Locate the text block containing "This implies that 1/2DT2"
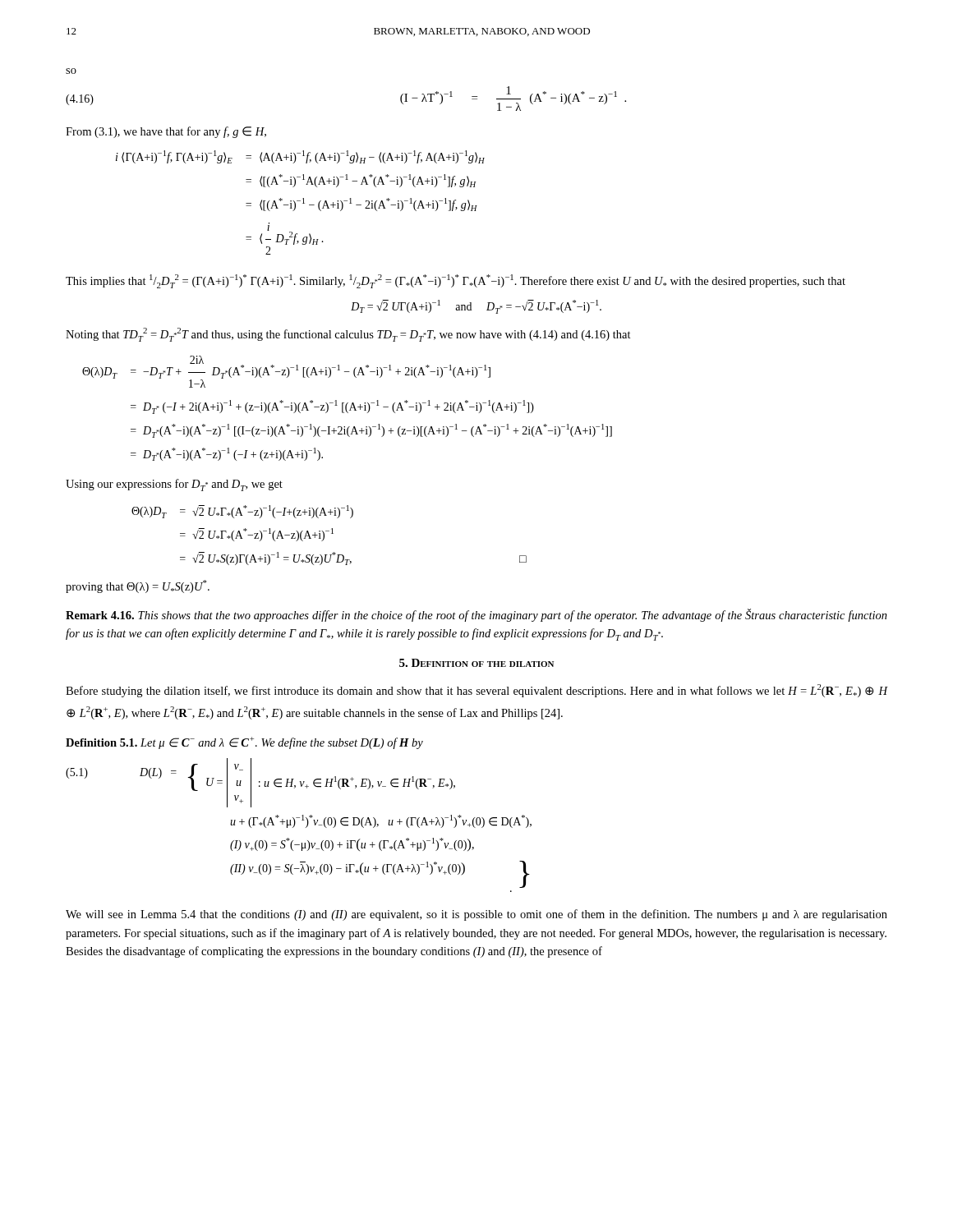The height and width of the screenshot is (1232, 953). click(x=456, y=281)
